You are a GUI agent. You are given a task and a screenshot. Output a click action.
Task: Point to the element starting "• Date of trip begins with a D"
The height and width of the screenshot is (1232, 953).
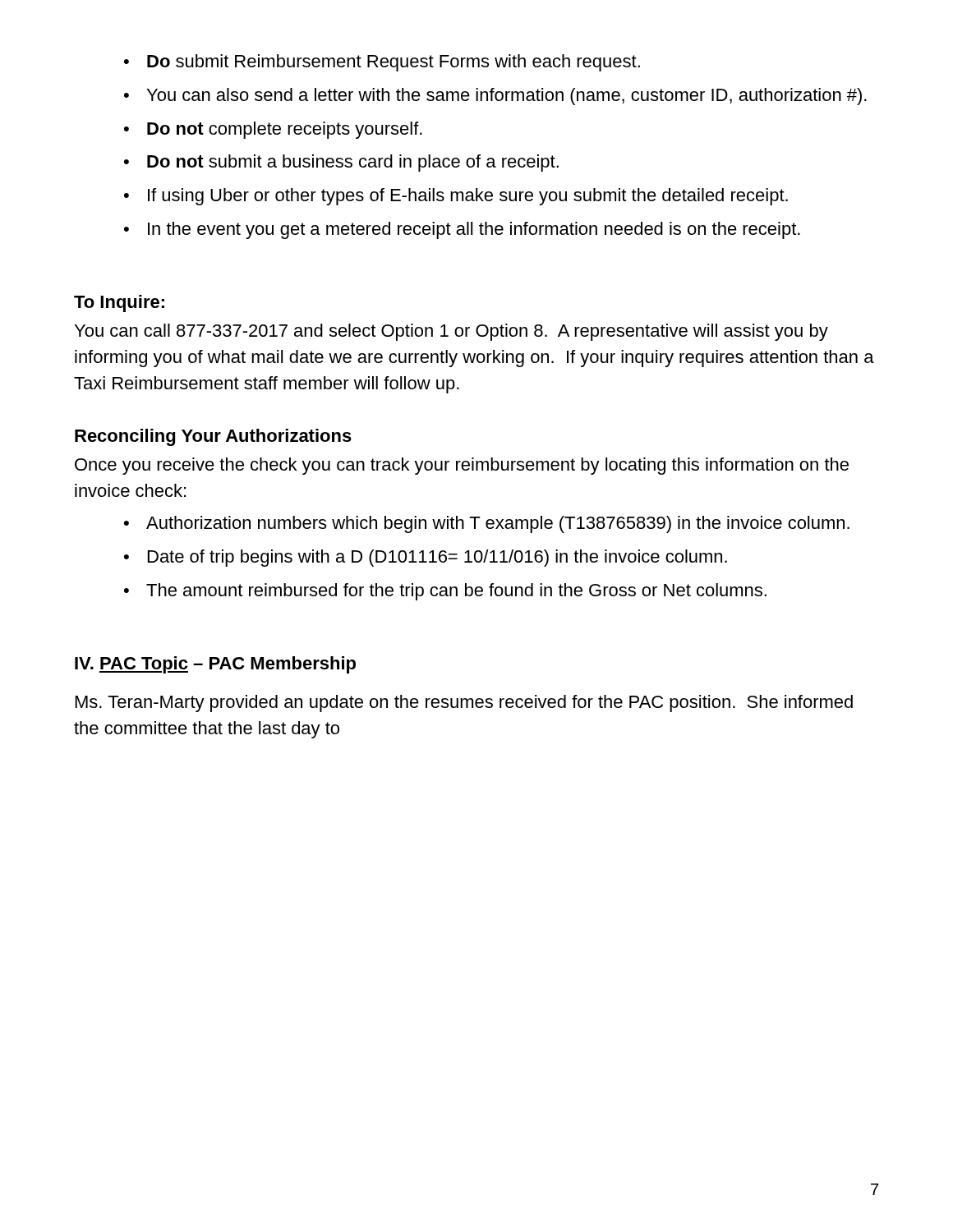tap(426, 557)
